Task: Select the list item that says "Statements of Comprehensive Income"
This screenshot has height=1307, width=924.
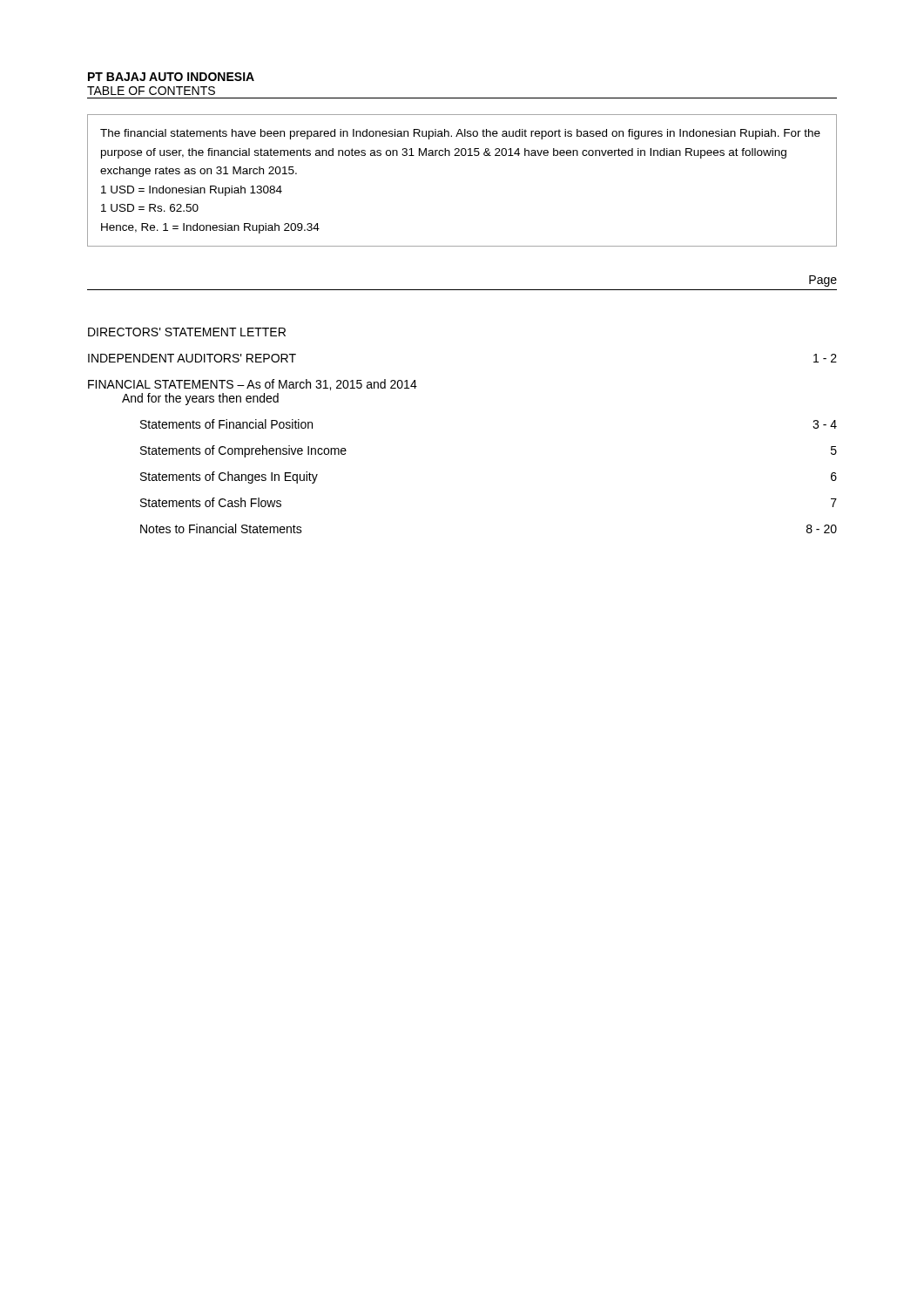Action: click(243, 450)
